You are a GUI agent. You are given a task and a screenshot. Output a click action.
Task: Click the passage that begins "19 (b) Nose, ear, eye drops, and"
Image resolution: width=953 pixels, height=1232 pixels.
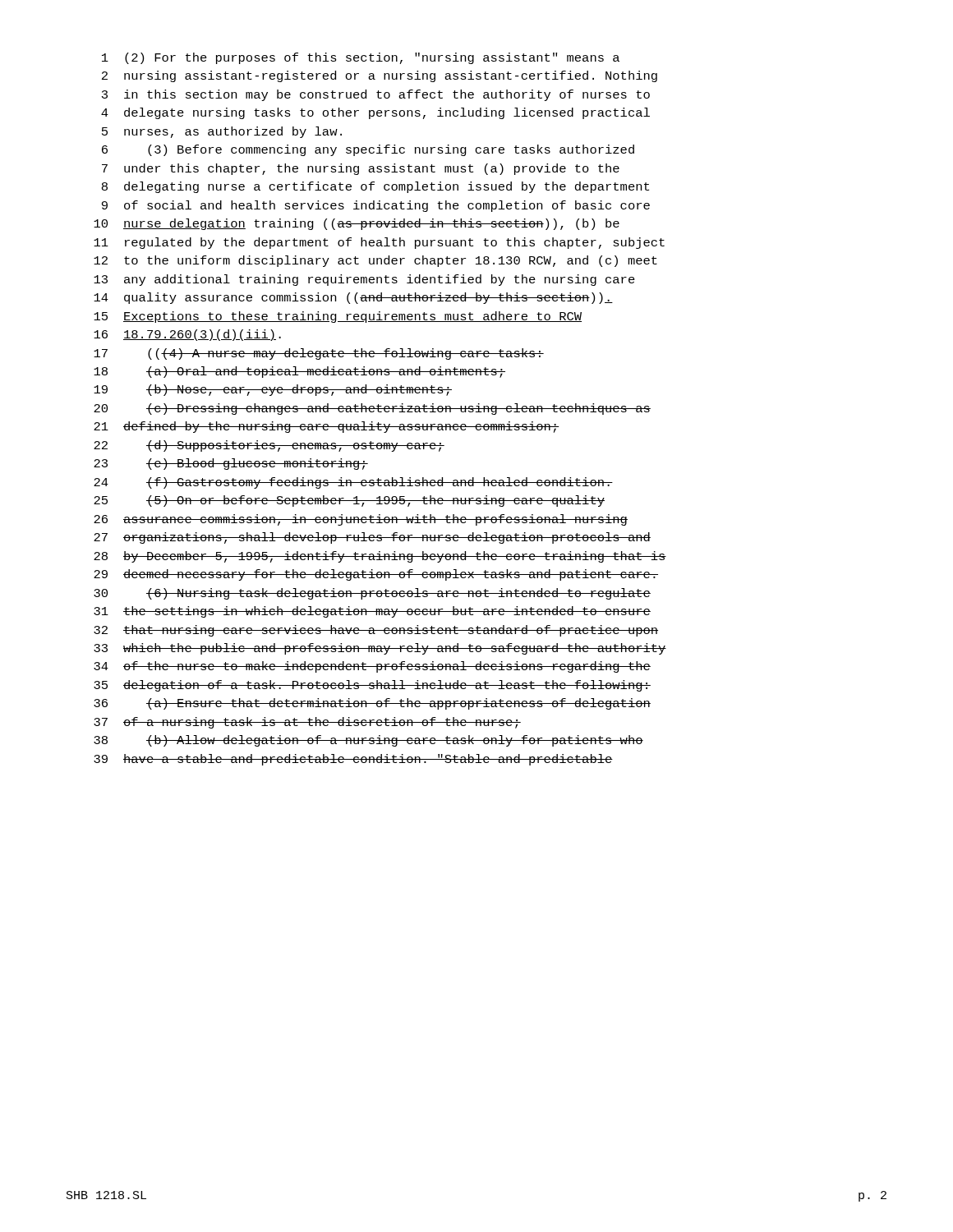[273, 390]
